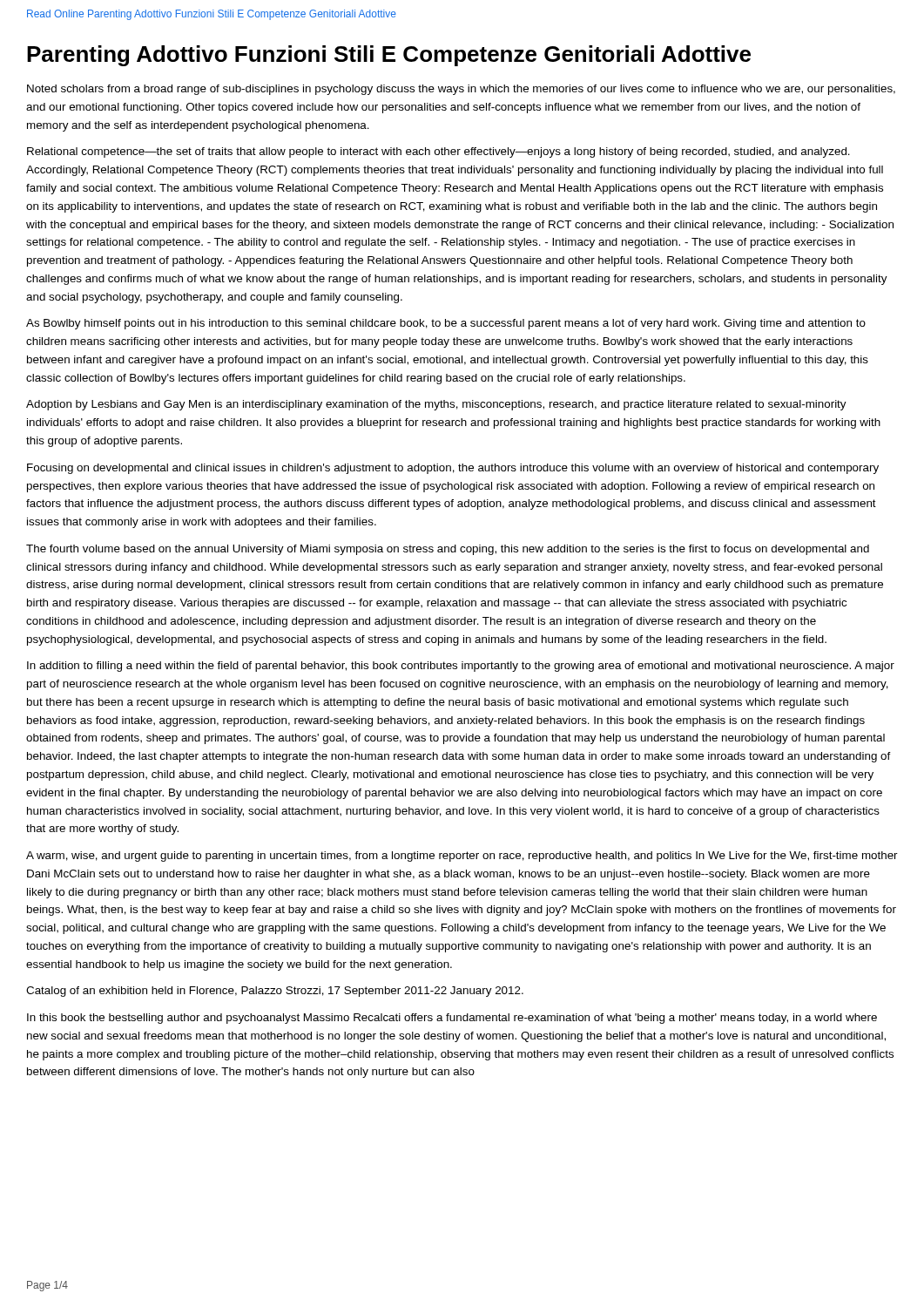Locate the region starting "Focusing on developmental and clinical issues in"
924x1307 pixels.
(452, 494)
